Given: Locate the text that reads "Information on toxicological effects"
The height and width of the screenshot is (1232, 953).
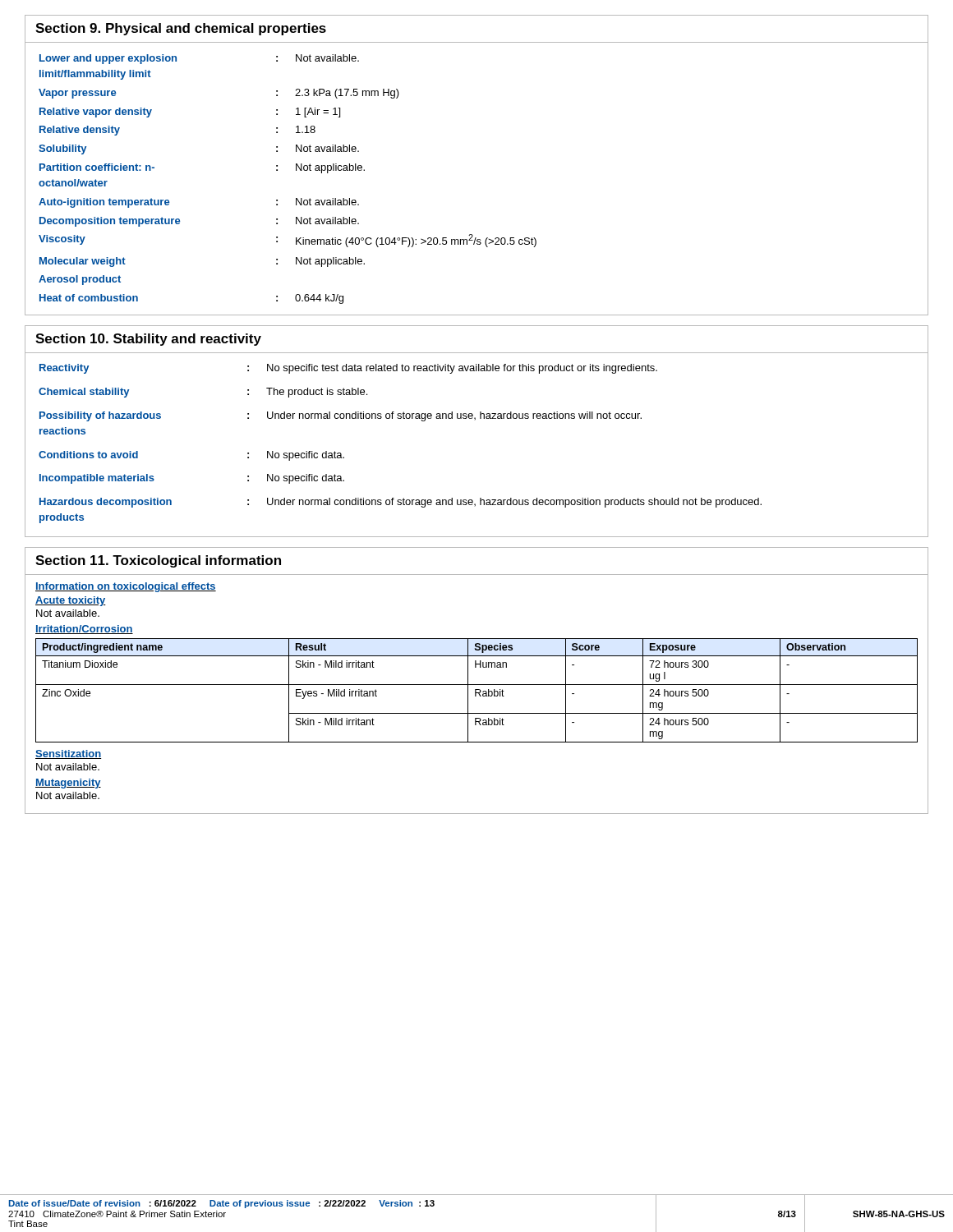Looking at the screenshot, I should 126,586.
